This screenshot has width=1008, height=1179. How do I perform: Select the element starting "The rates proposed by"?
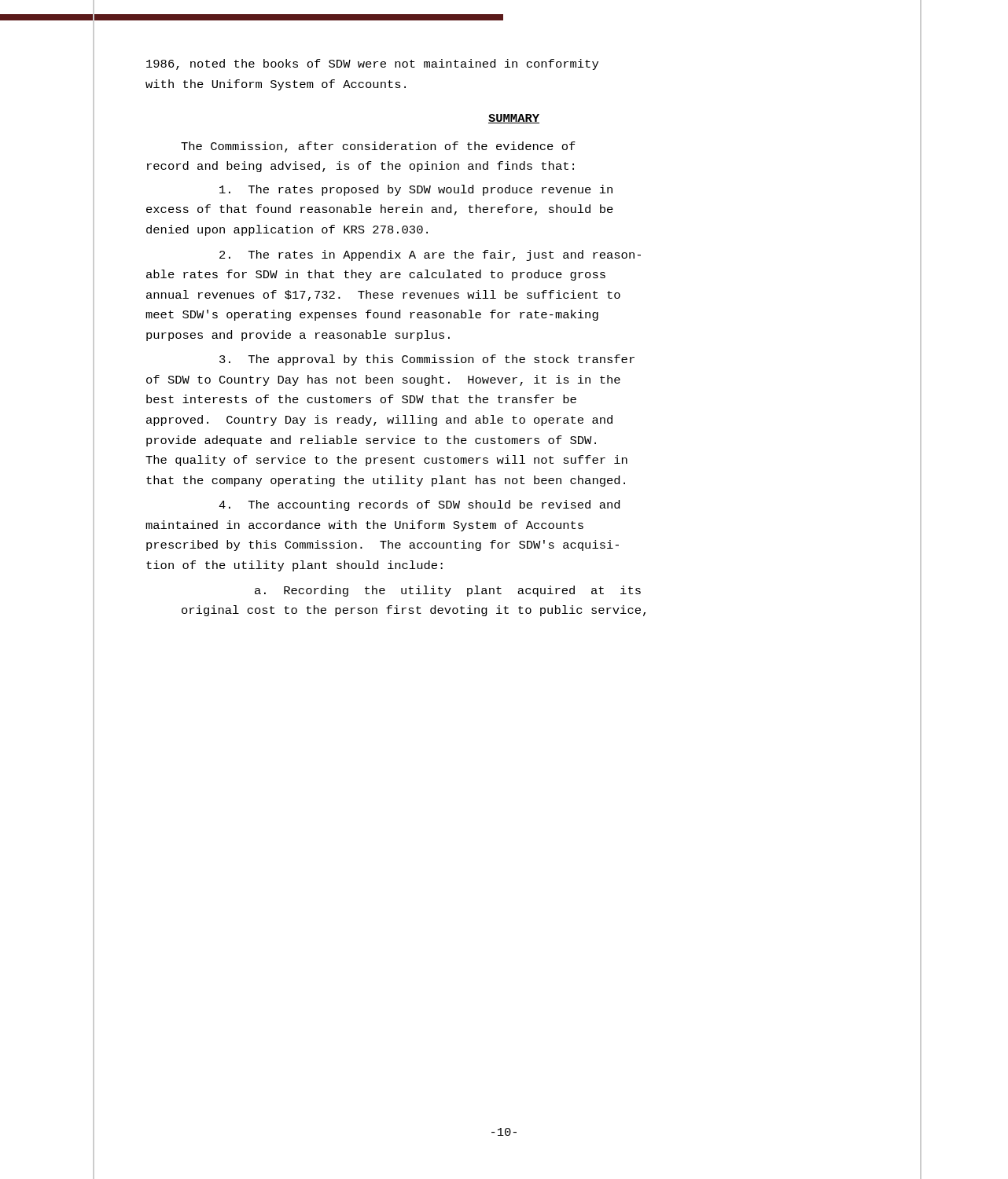coord(380,210)
